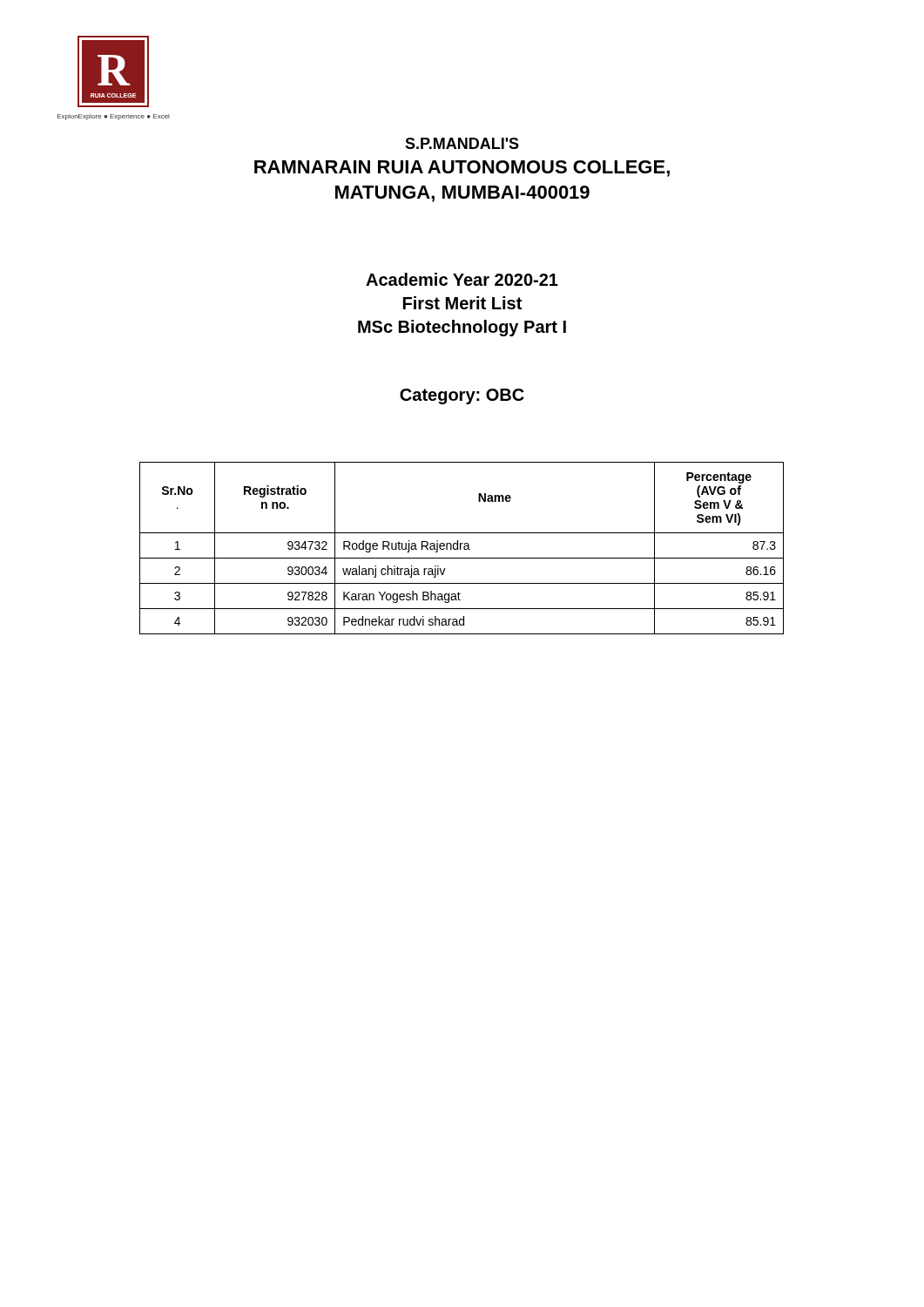Locate the section header with the text "Academic Year 2020-21 First Merit List MSc Biotechnology"

[x=462, y=304]
